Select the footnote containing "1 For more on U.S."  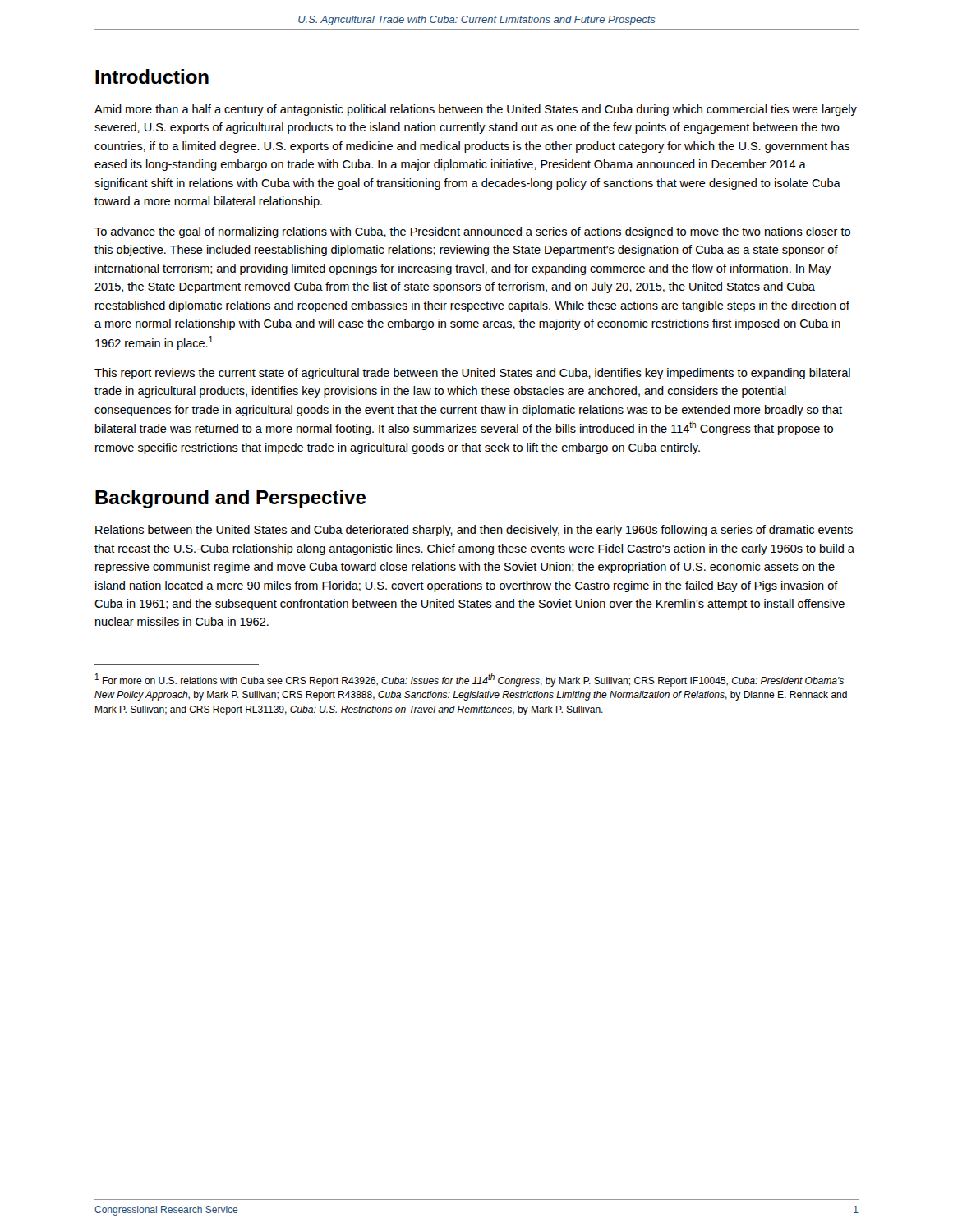coord(471,694)
